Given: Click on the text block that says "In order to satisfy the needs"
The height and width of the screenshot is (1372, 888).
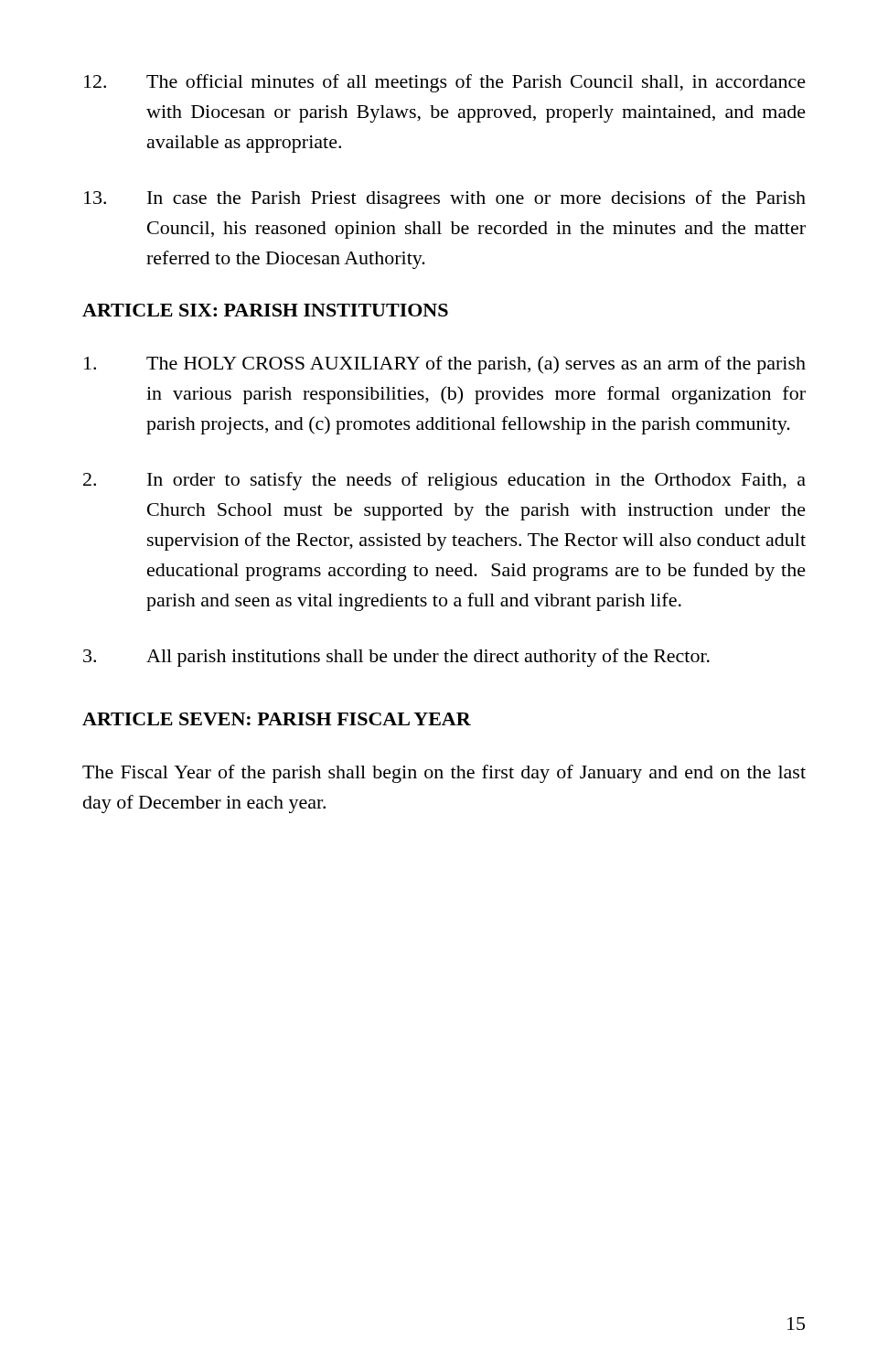Looking at the screenshot, I should [444, 539].
